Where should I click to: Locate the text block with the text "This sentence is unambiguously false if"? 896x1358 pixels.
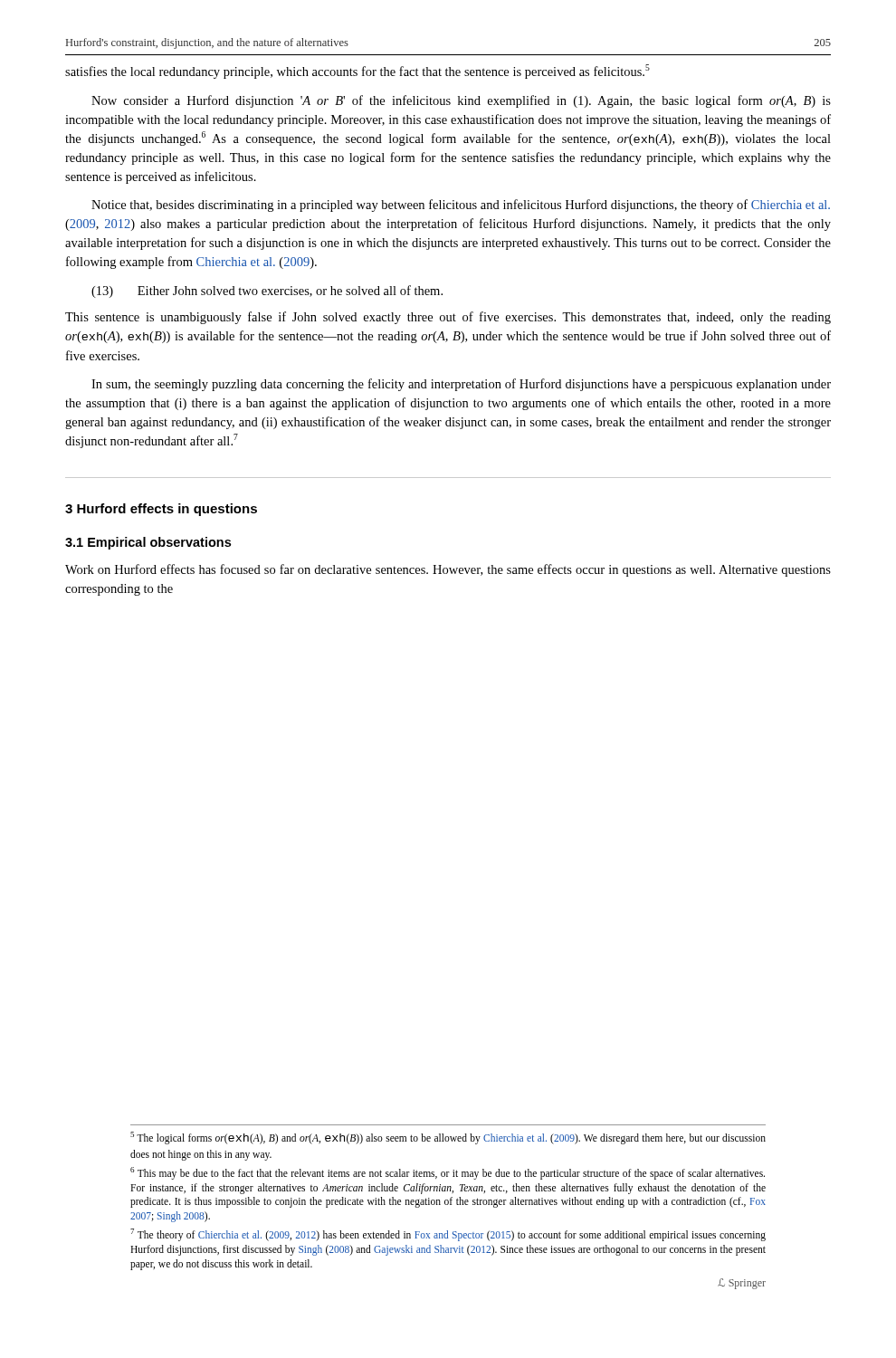[448, 337]
